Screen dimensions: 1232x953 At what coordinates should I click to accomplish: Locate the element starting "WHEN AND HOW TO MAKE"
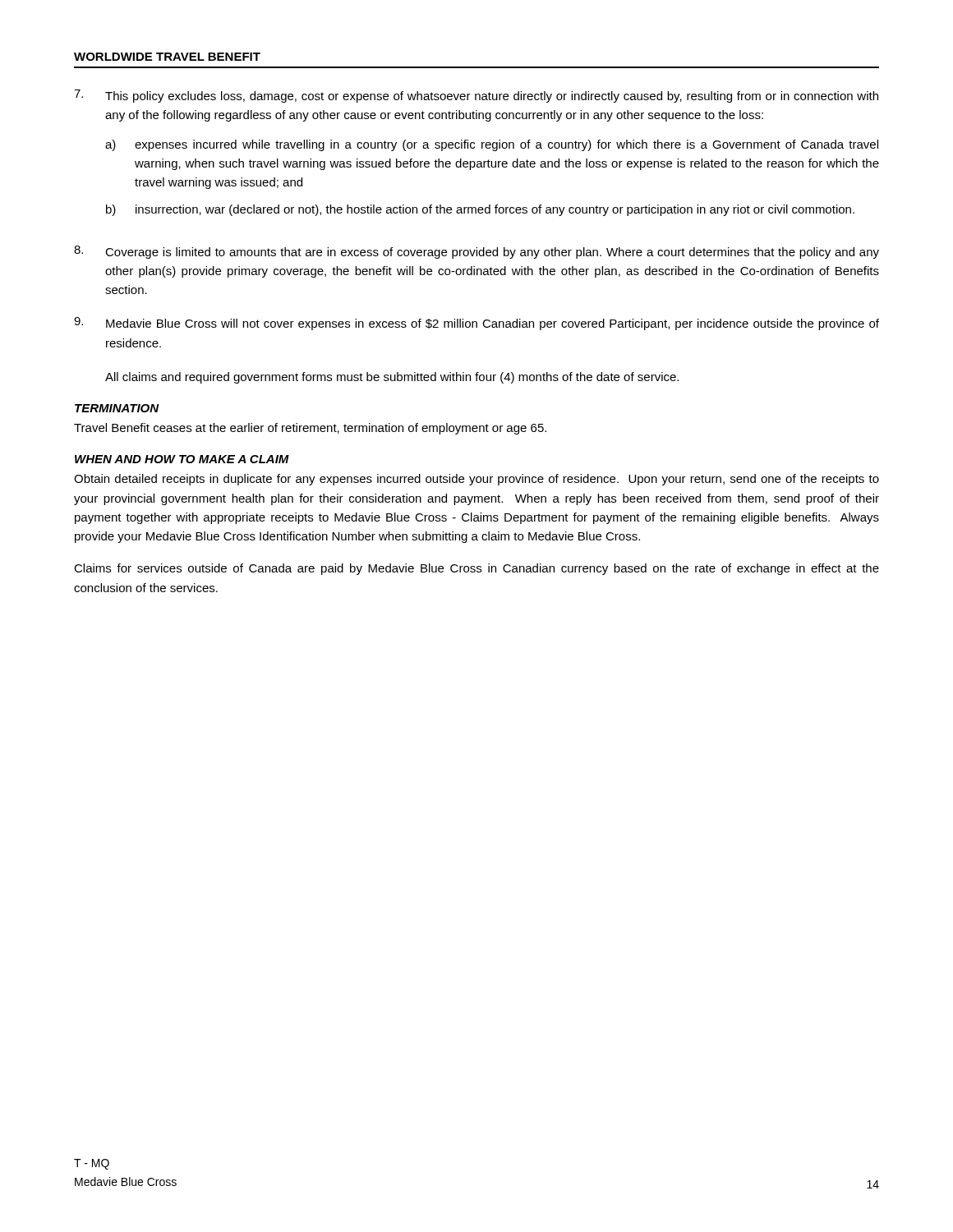181,459
